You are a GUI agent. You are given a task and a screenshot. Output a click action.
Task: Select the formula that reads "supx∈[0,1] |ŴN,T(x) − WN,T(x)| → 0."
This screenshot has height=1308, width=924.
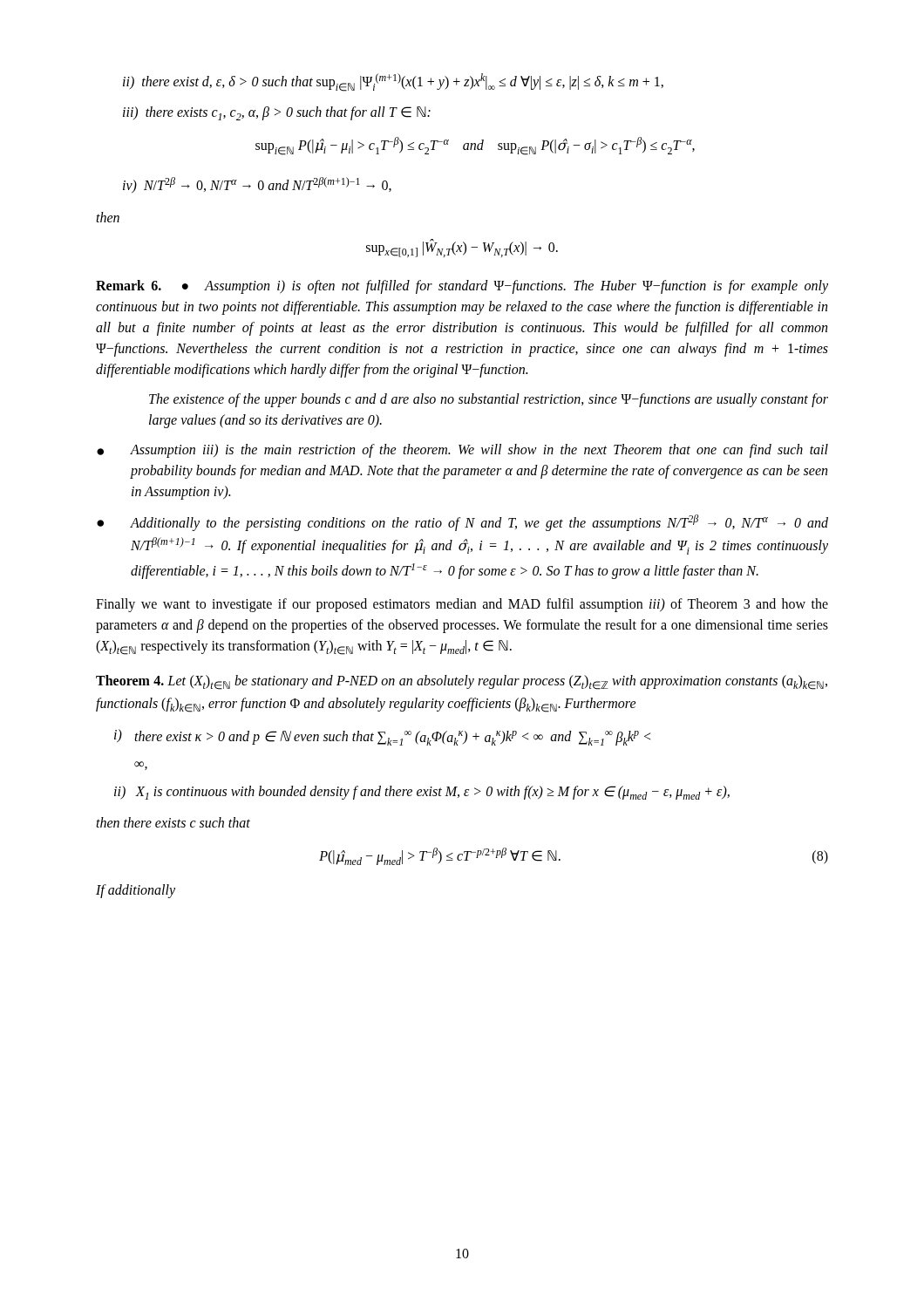[462, 249]
